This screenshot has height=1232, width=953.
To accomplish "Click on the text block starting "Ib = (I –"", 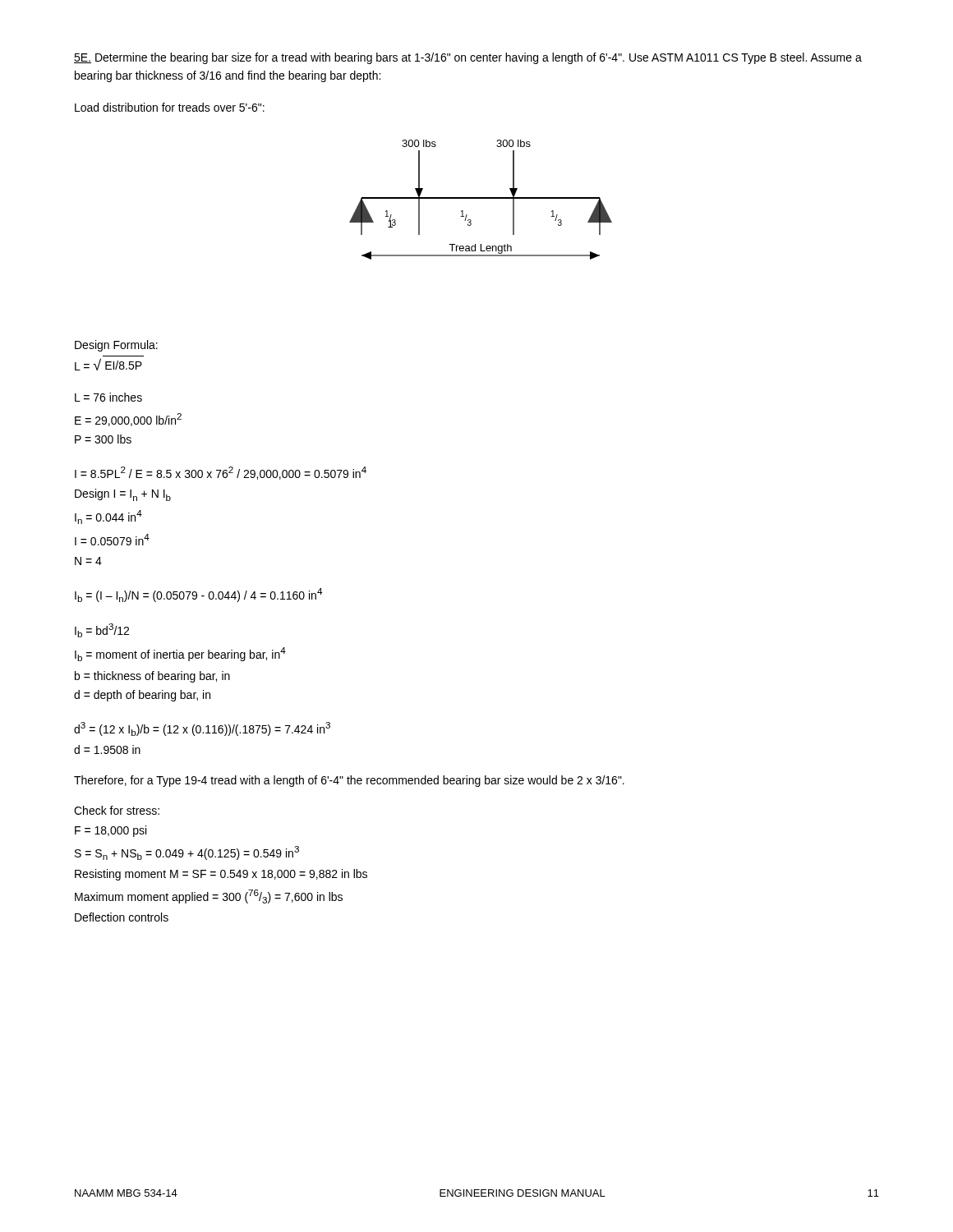I will coord(198,595).
